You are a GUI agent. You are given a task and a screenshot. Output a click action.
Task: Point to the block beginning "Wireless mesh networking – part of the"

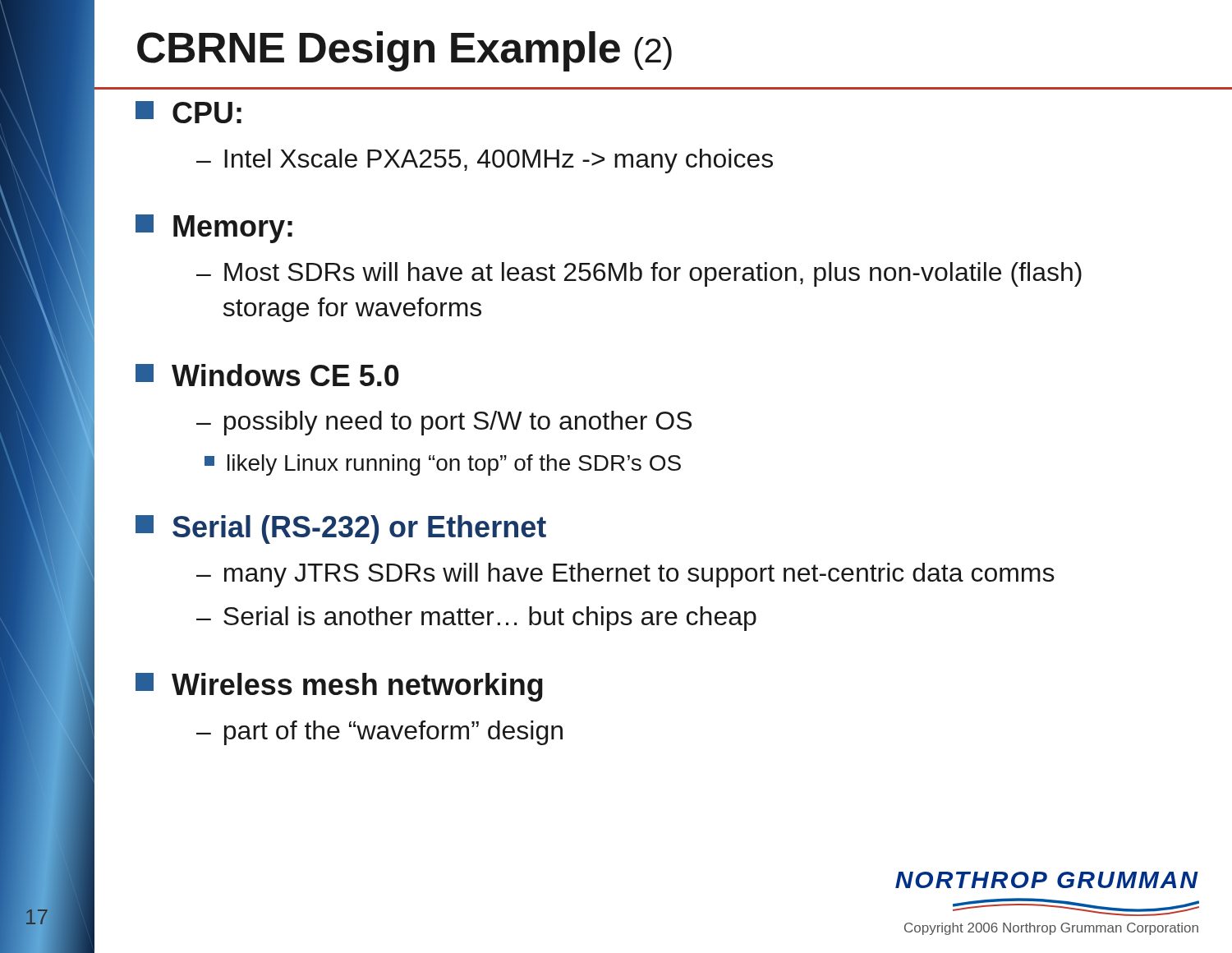click(350, 711)
